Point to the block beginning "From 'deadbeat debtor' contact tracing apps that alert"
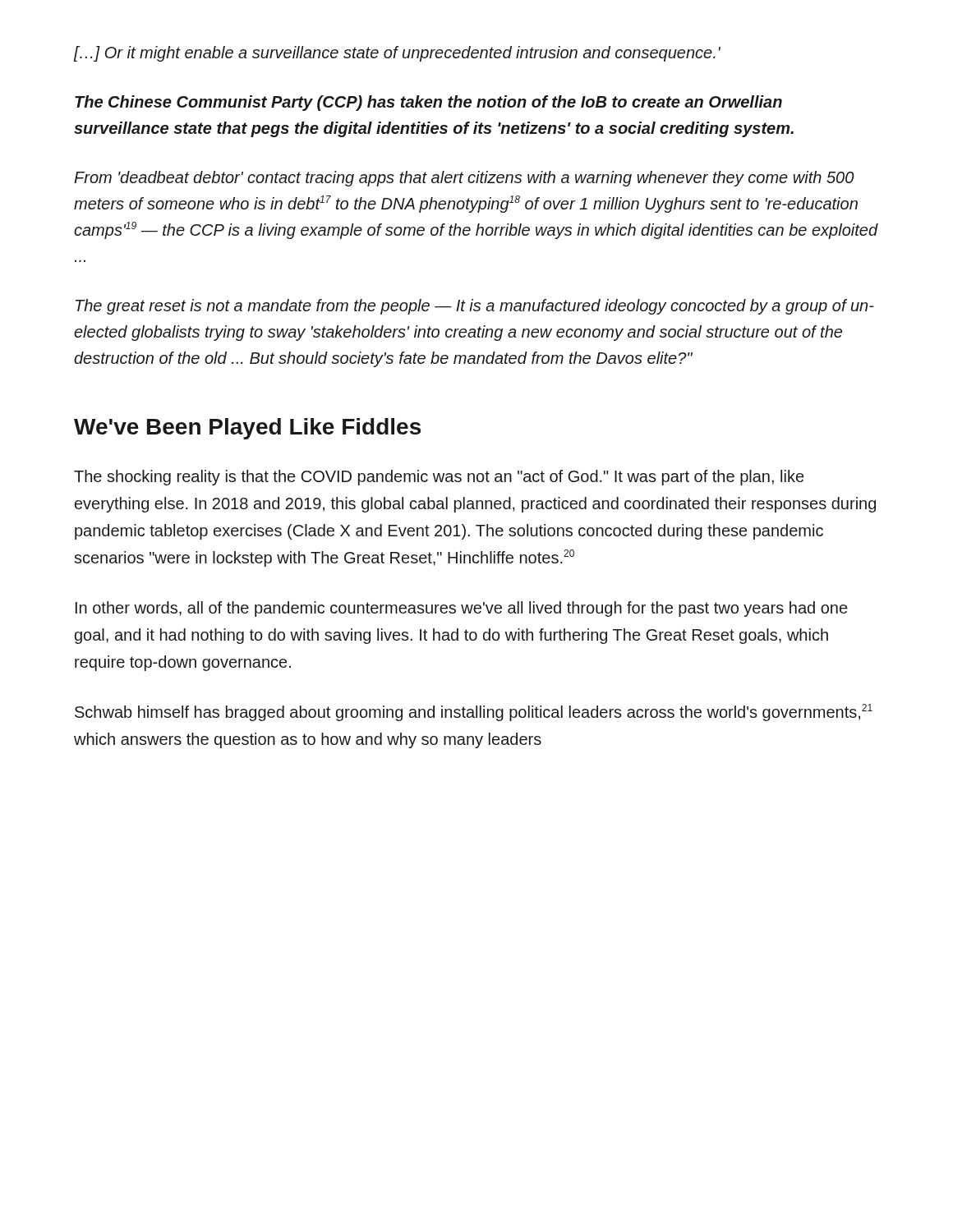 point(476,217)
